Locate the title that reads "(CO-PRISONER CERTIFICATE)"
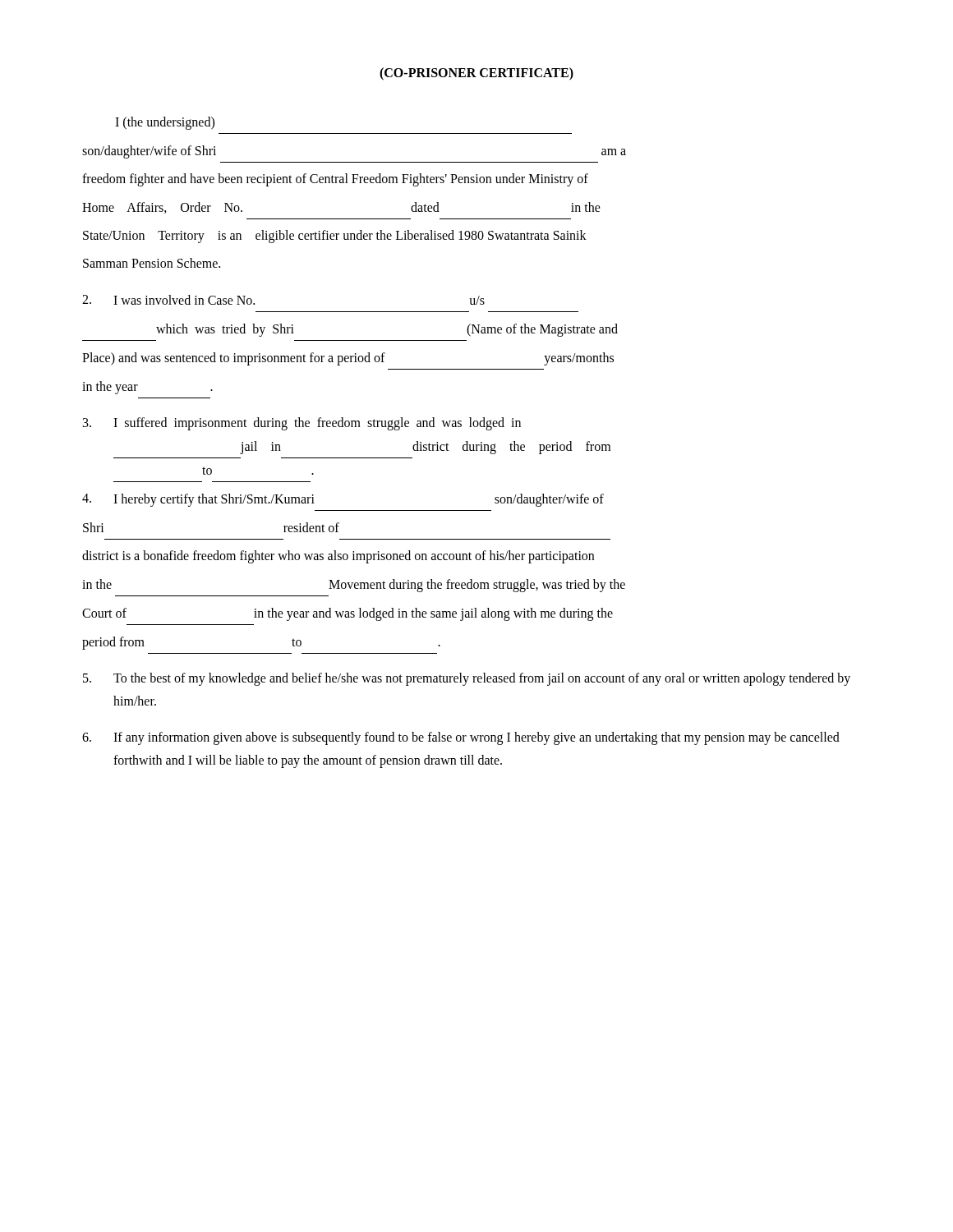The width and height of the screenshot is (953, 1232). [x=476, y=73]
